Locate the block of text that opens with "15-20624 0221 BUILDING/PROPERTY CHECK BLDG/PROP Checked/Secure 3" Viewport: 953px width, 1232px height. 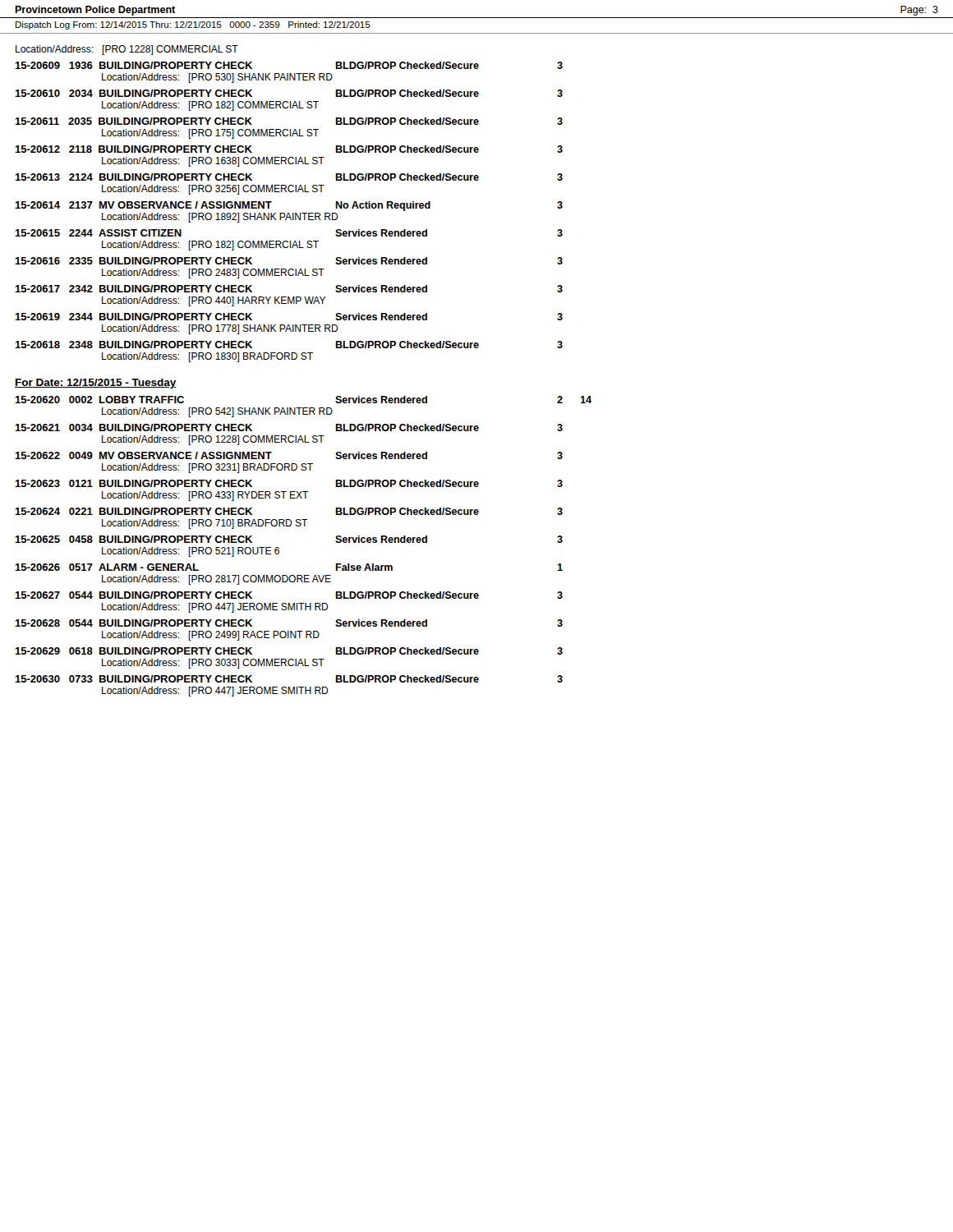476,517
